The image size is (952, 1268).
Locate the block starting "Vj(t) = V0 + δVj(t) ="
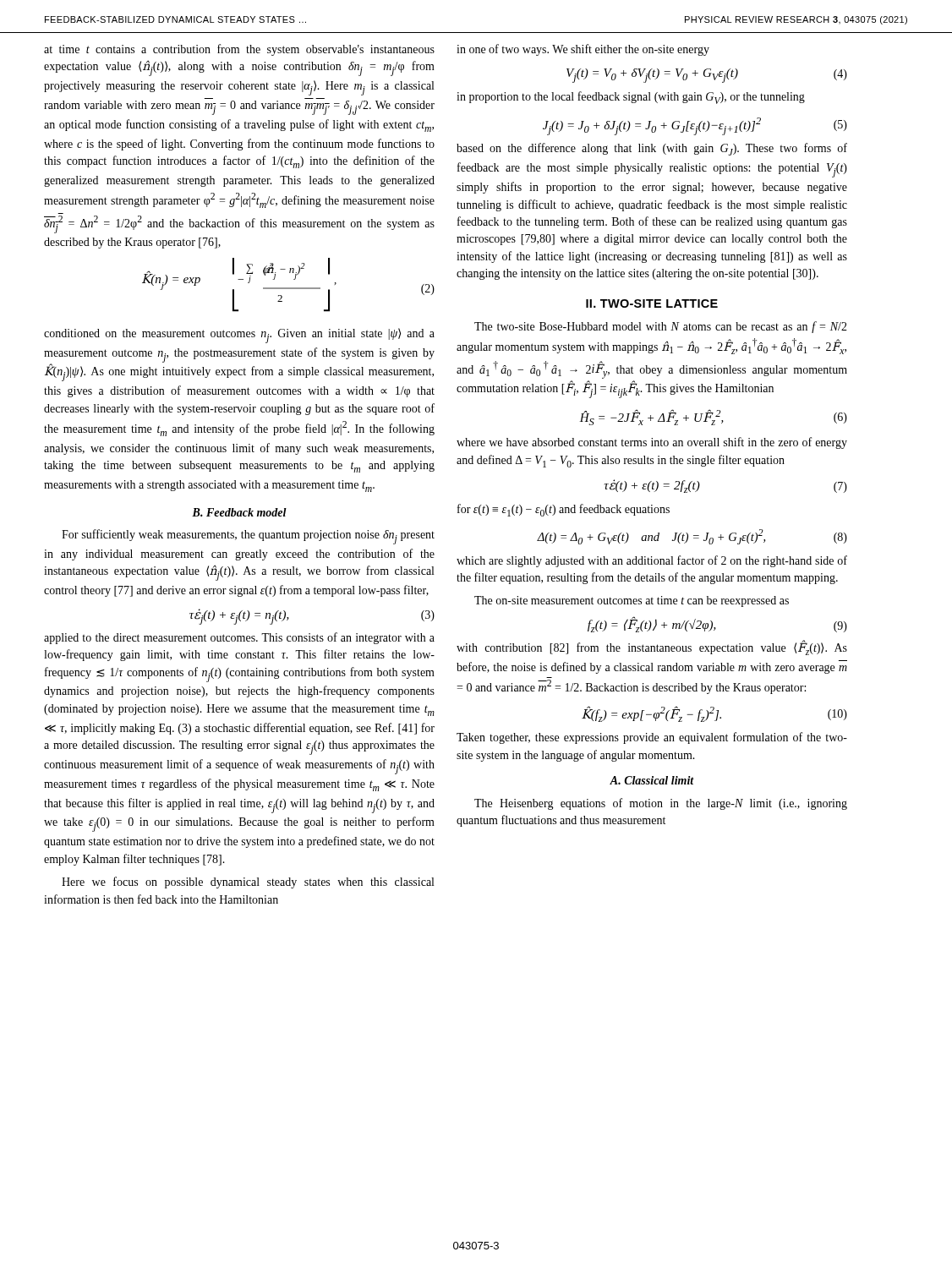click(x=652, y=75)
